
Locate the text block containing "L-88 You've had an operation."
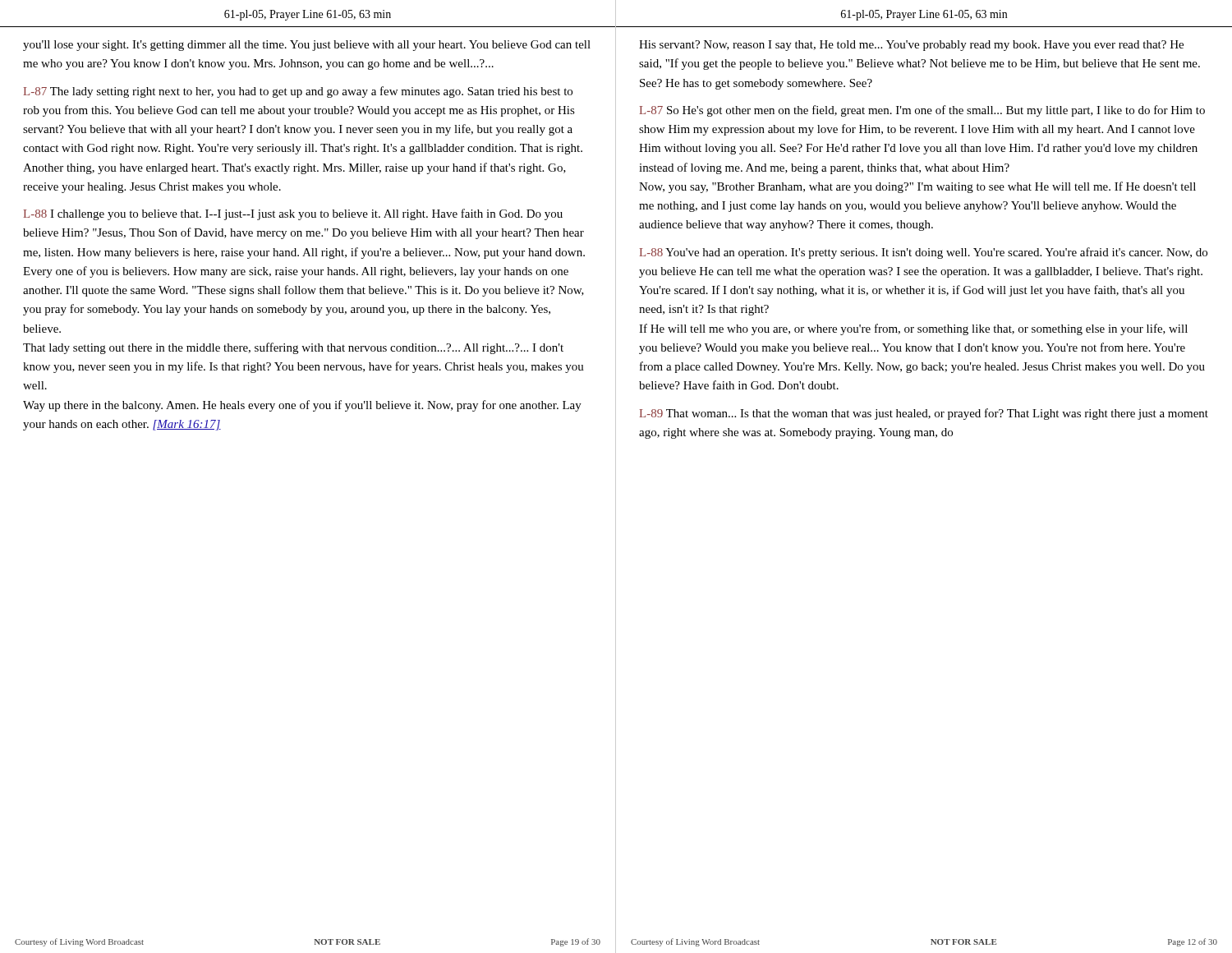[x=923, y=319]
